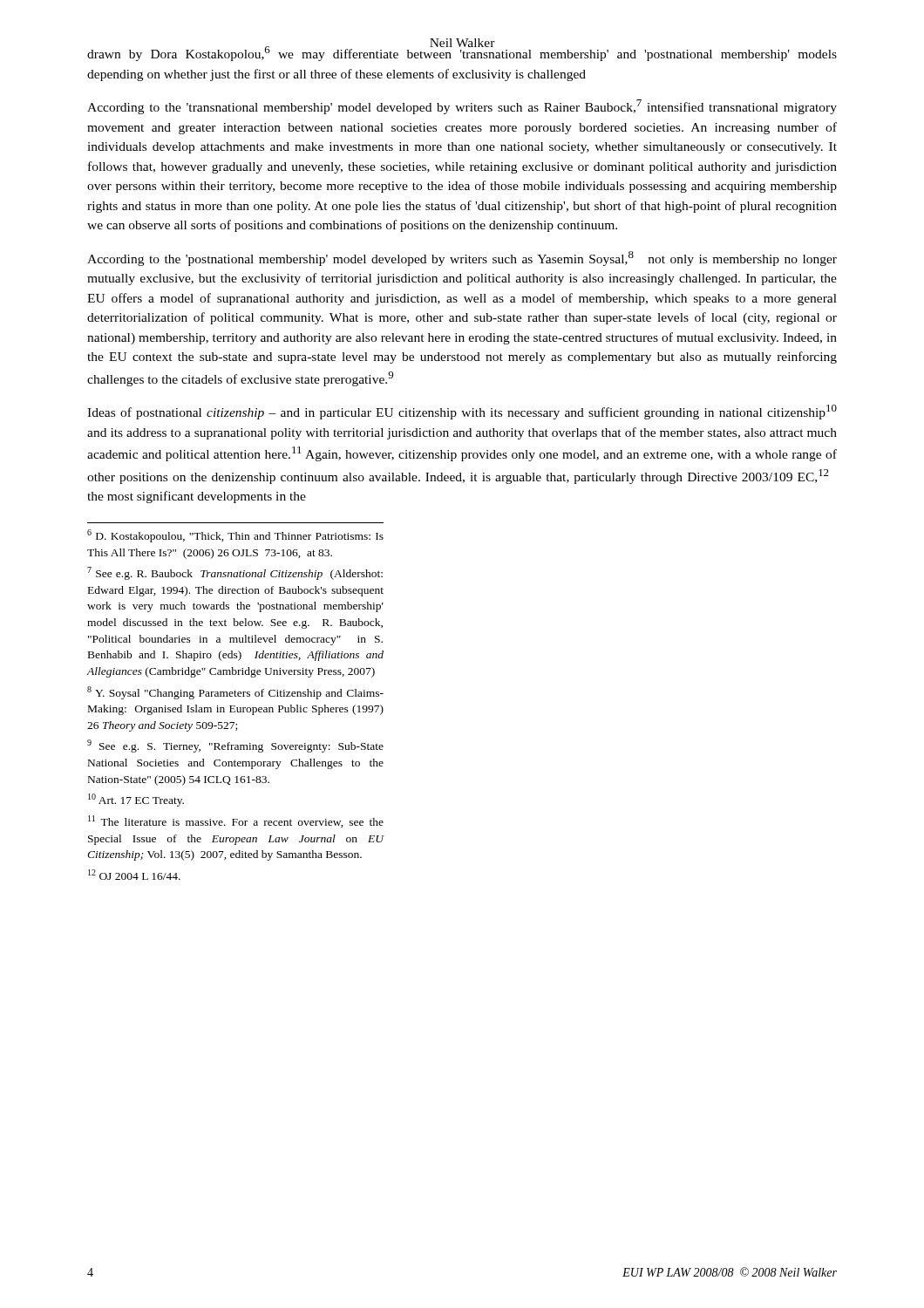The image size is (924, 1308).
Task: Locate the footnote with the text "10 Art. 17 EC Treaty."
Action: pos(136,800)
